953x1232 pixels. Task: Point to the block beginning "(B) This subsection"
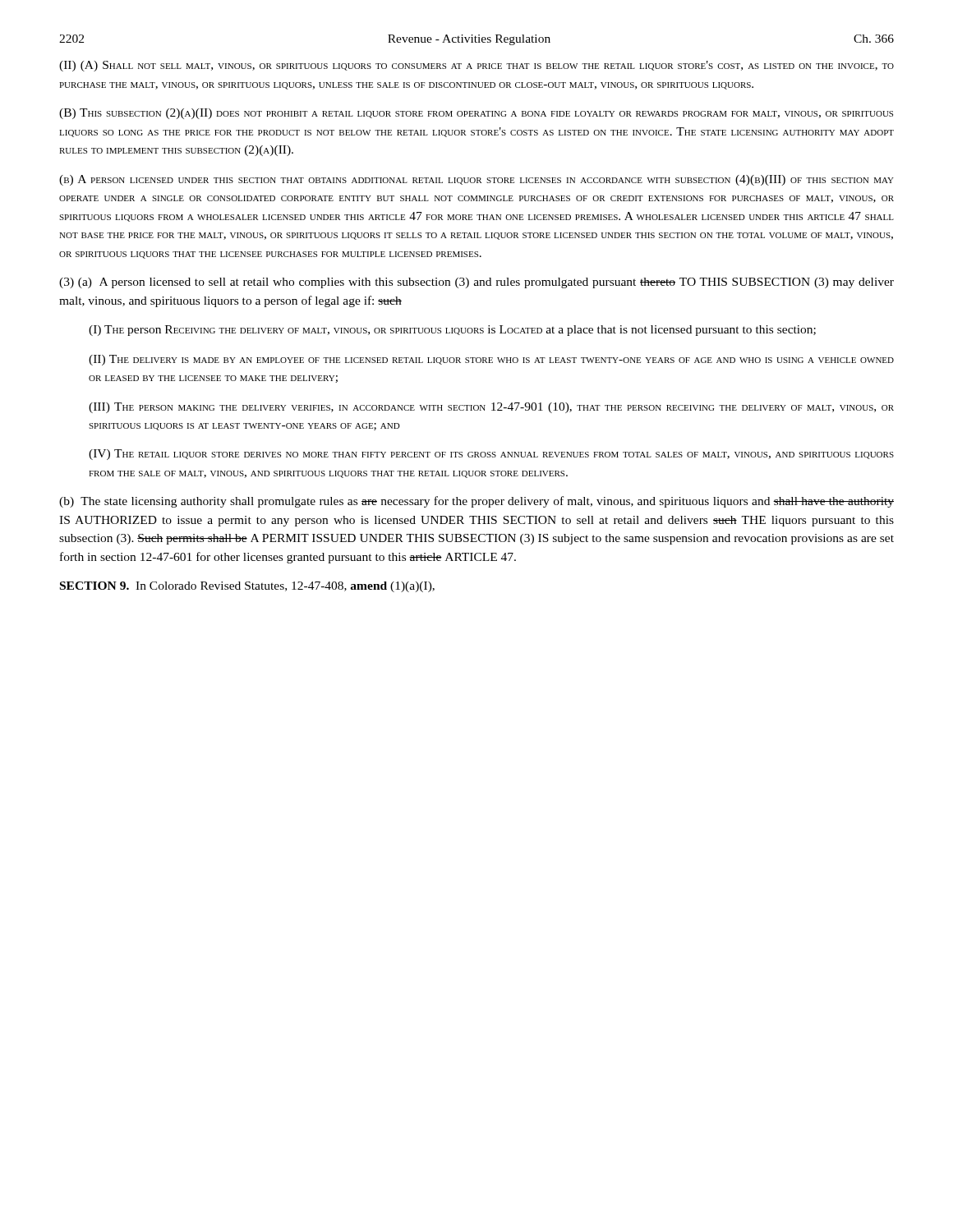point(476,132)
